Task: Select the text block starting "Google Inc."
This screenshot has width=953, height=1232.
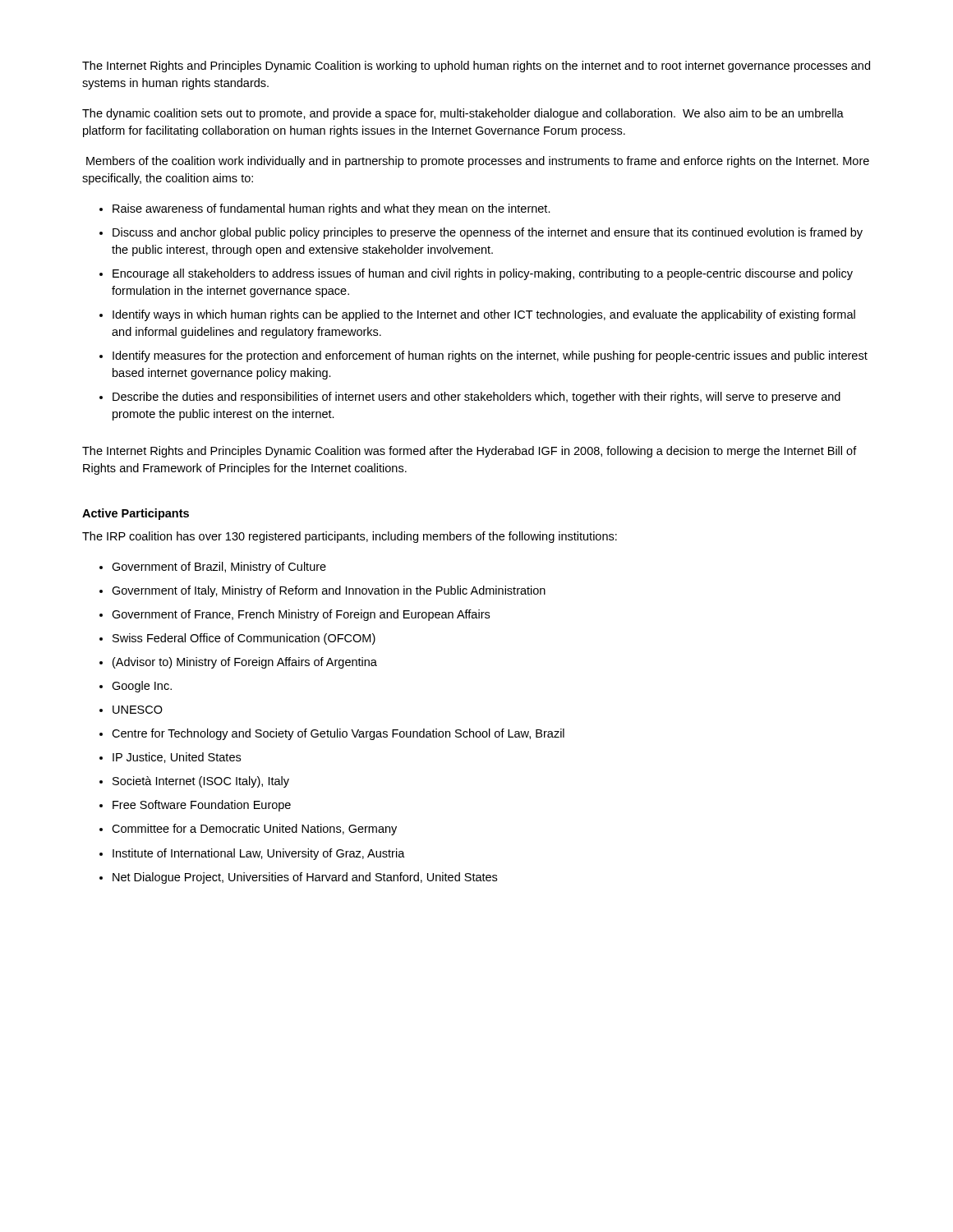Action: pos(142,686)
